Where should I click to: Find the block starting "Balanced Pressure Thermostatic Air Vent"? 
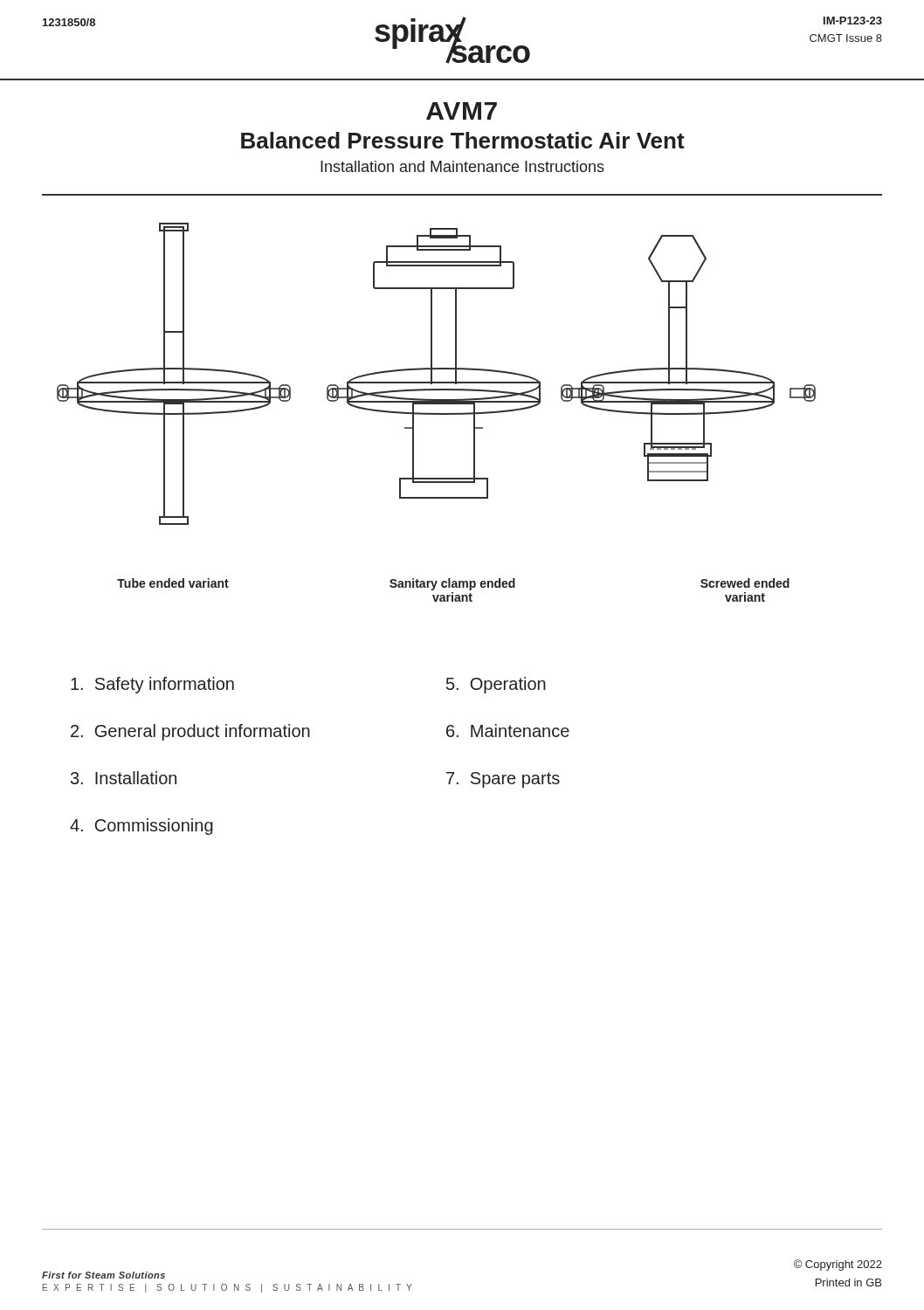point(462,141)
